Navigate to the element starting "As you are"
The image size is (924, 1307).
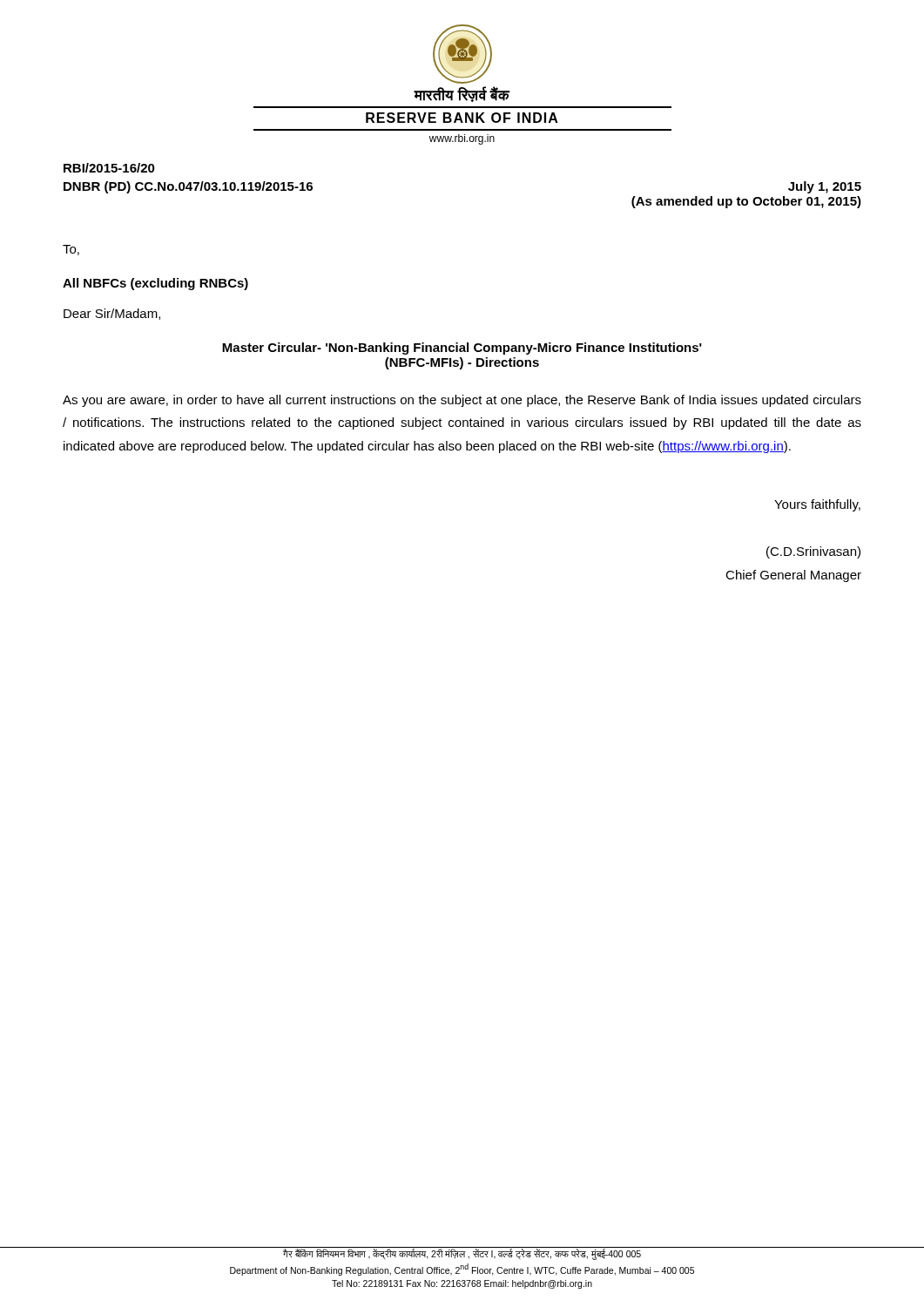click(462, 422)
